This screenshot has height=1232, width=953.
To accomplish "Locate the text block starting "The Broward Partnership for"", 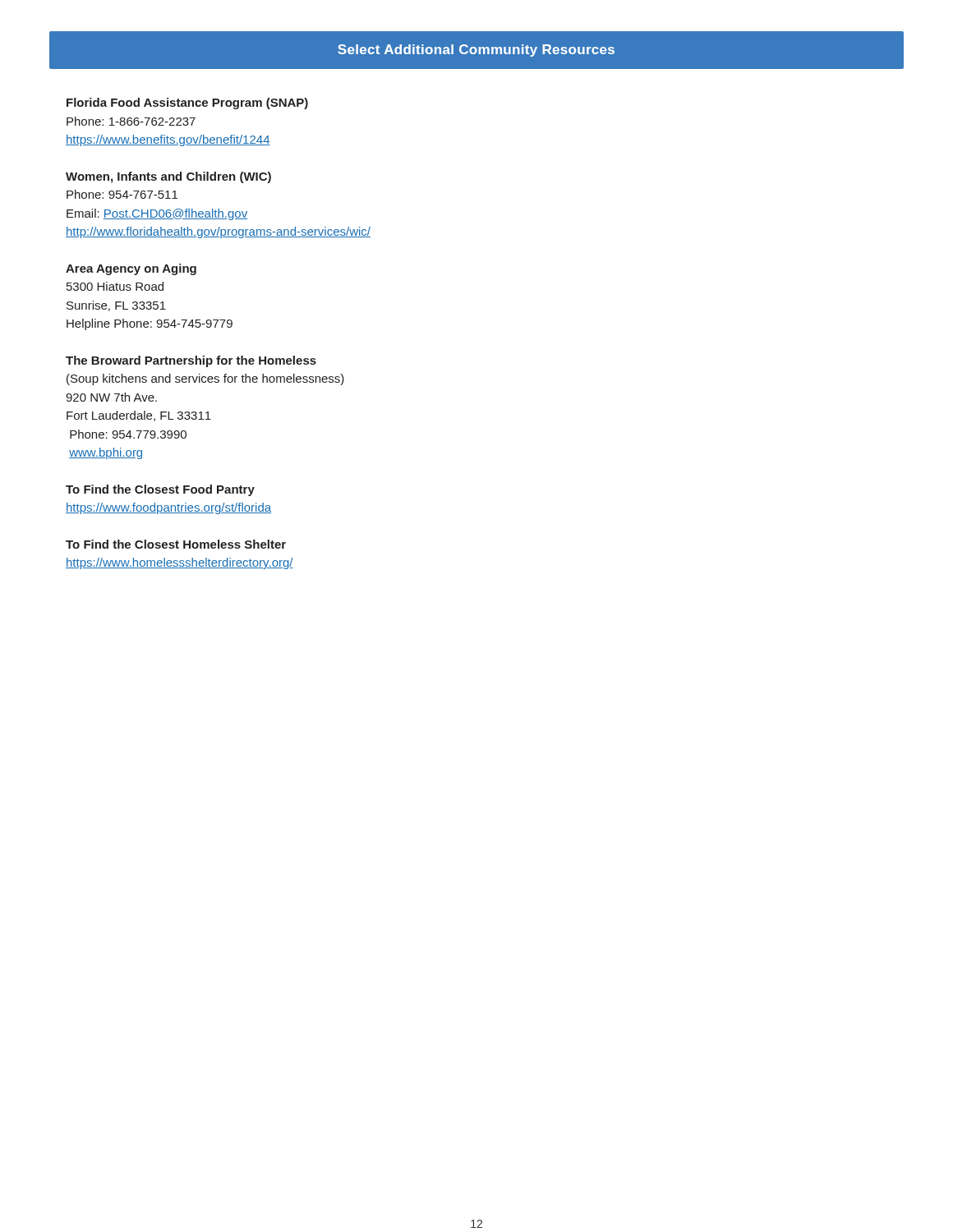I will [x=191, y=361].
